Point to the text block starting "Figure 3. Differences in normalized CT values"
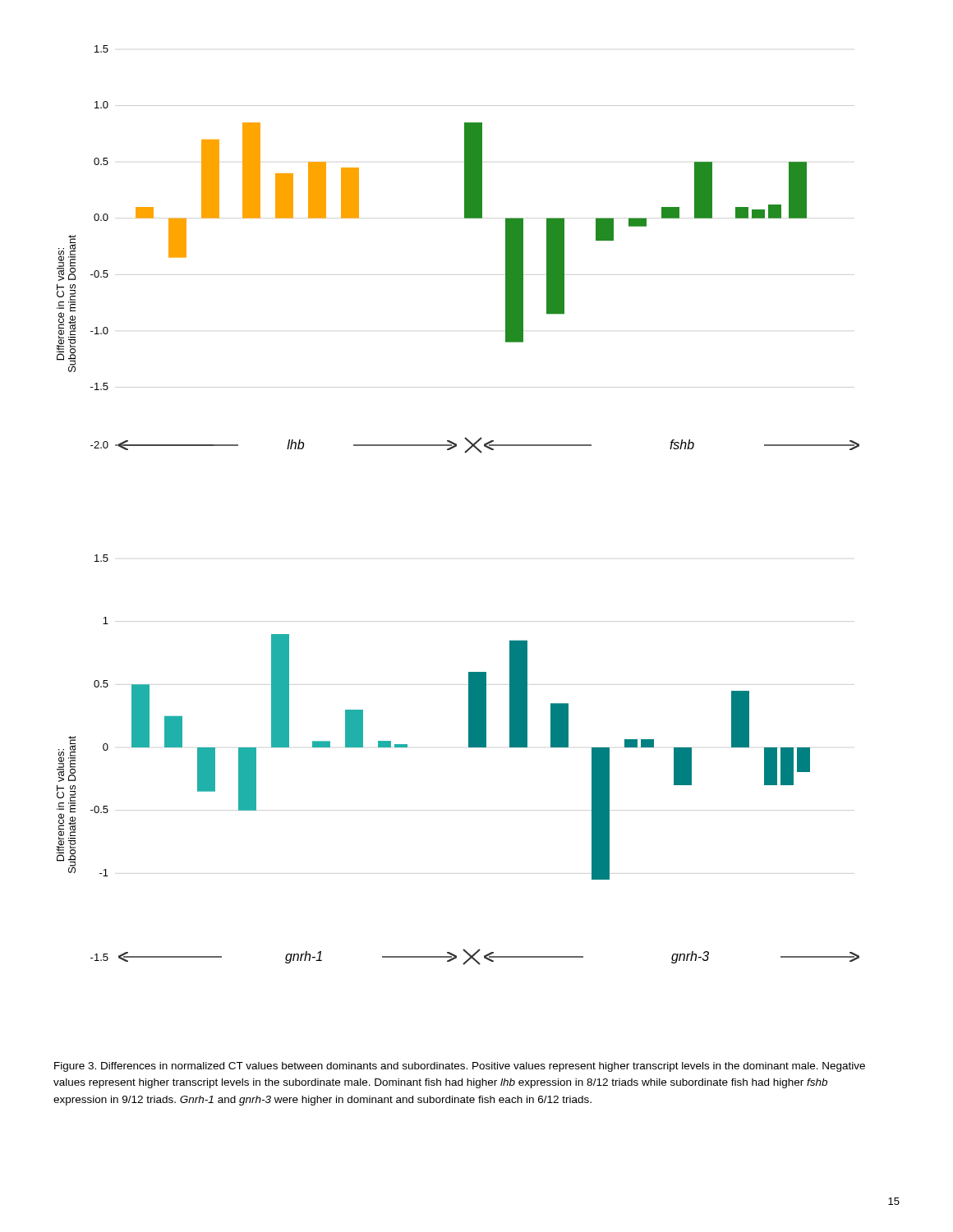Viewport: 953px width, 1232px height. click(459, 1082)
